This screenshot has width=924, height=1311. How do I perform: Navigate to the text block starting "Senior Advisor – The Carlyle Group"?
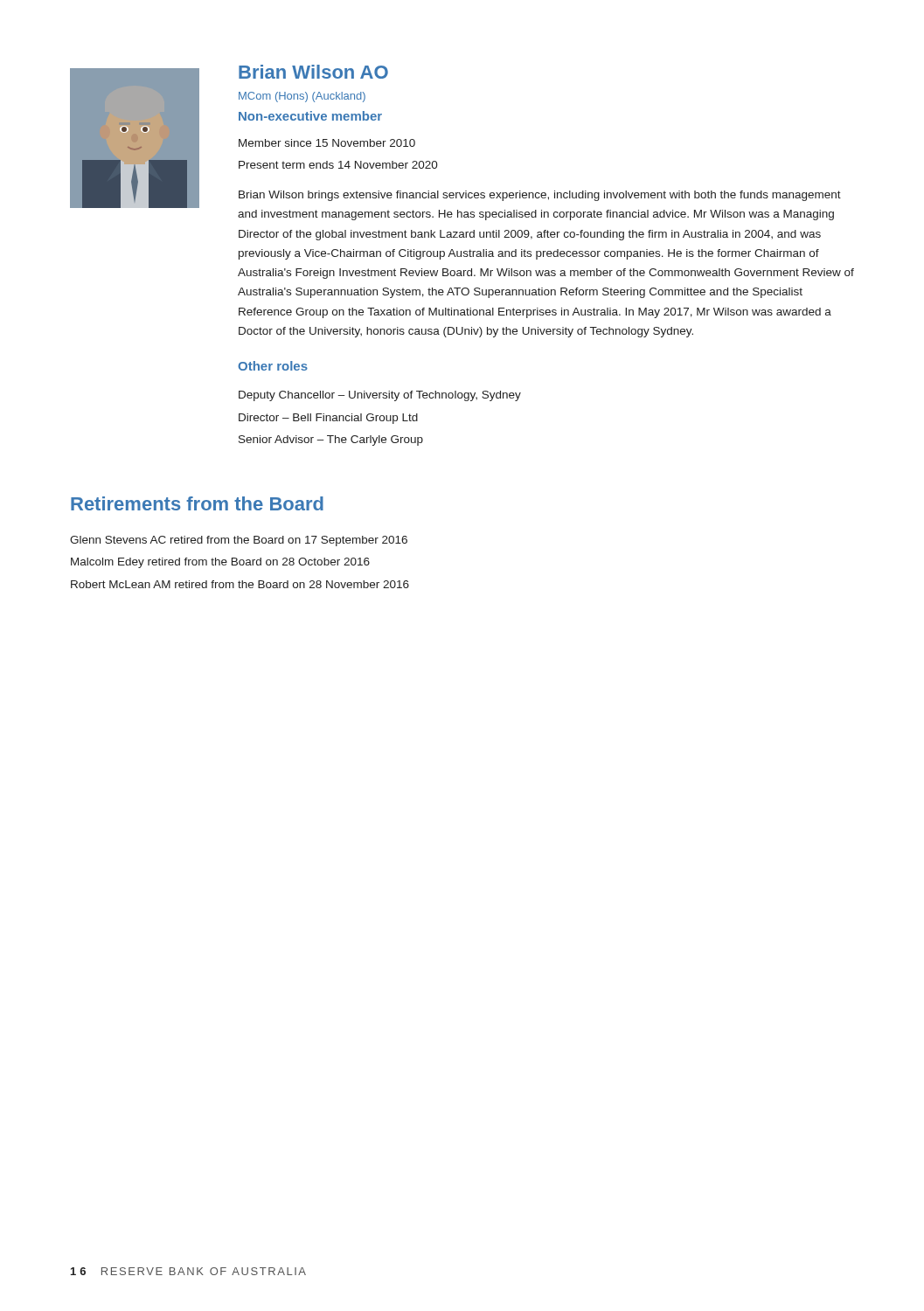330,440
